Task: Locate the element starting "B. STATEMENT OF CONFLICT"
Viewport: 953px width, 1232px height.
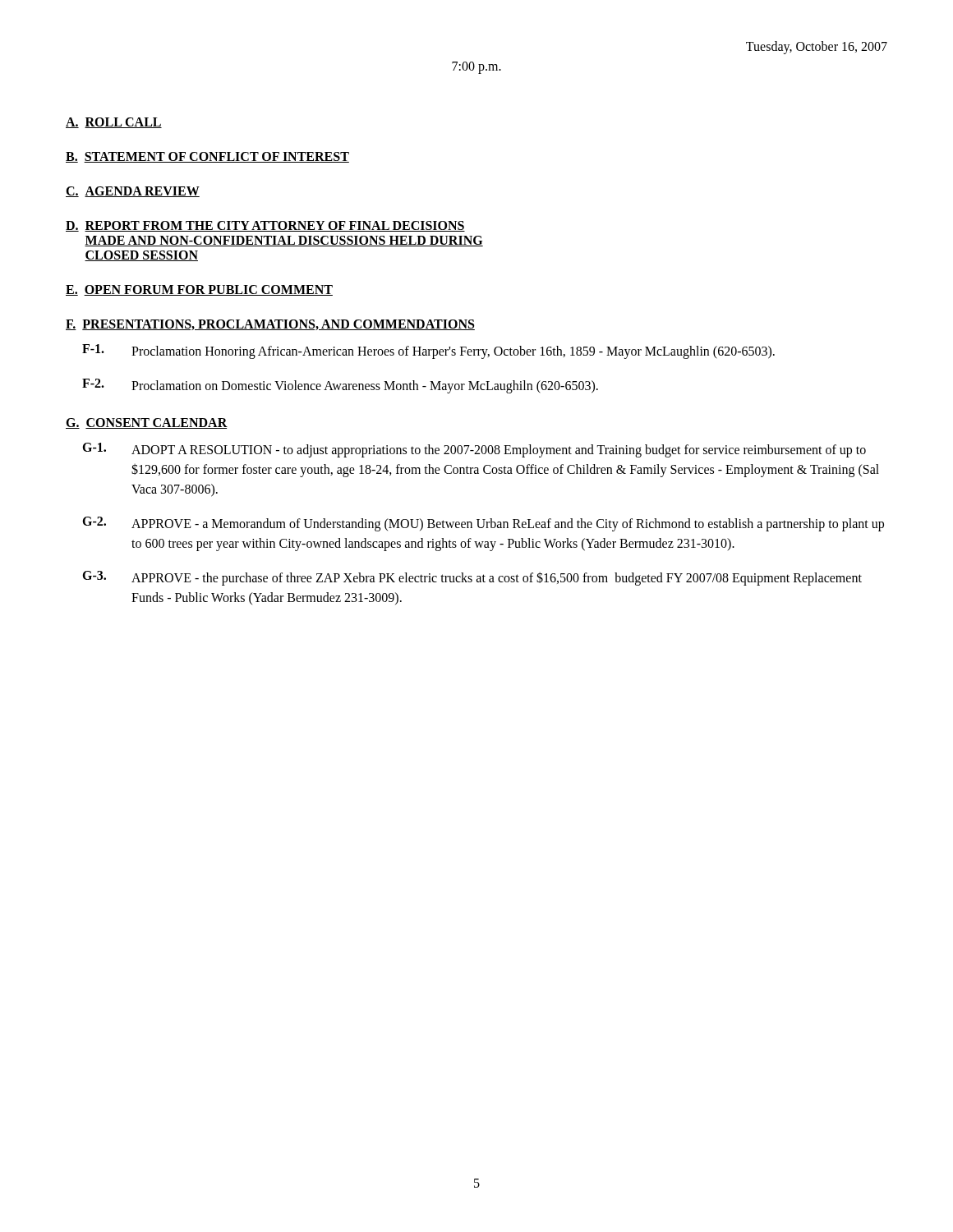Action: point(207,157)
